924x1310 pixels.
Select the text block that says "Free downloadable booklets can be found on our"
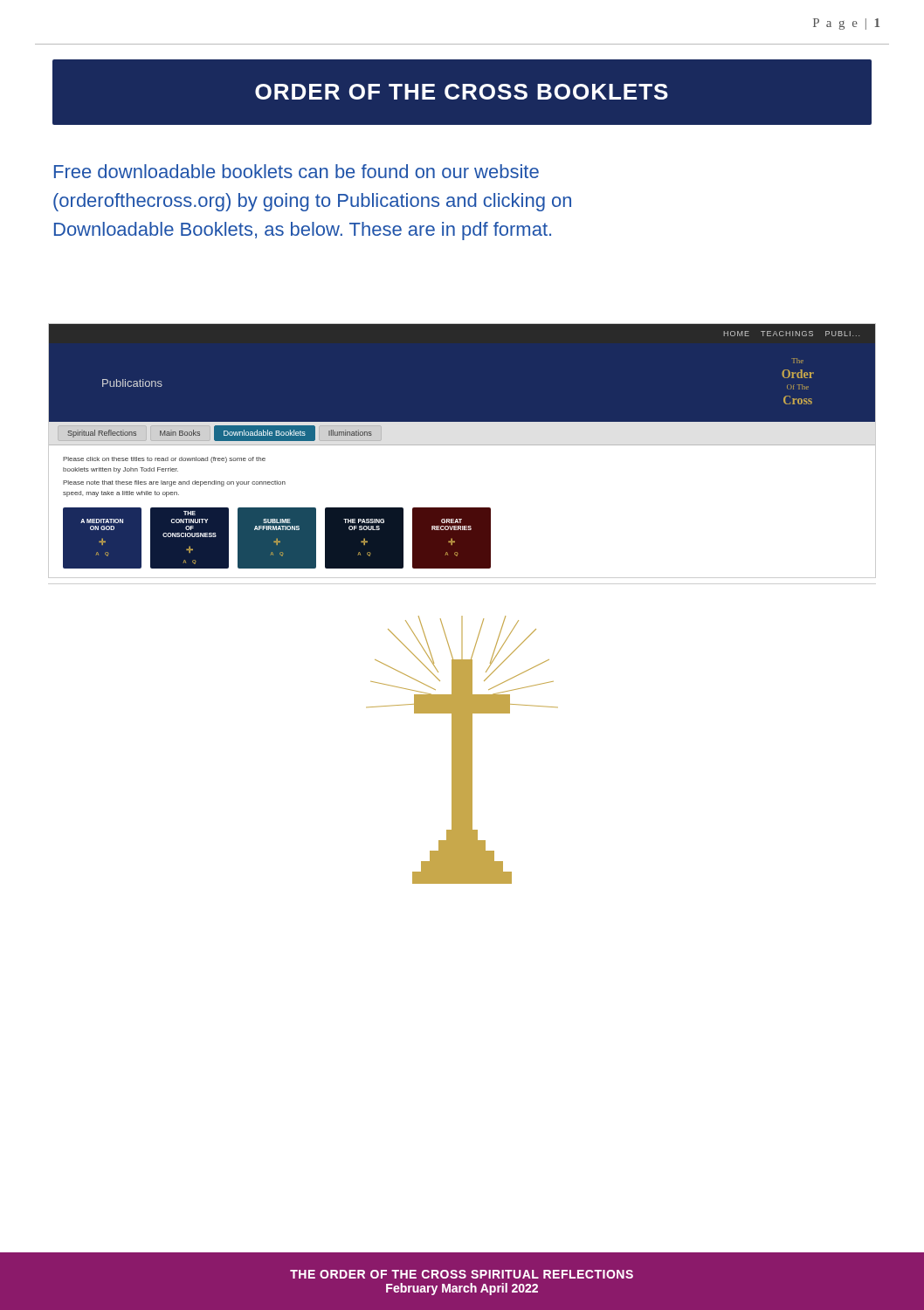[x=312, y=200]
